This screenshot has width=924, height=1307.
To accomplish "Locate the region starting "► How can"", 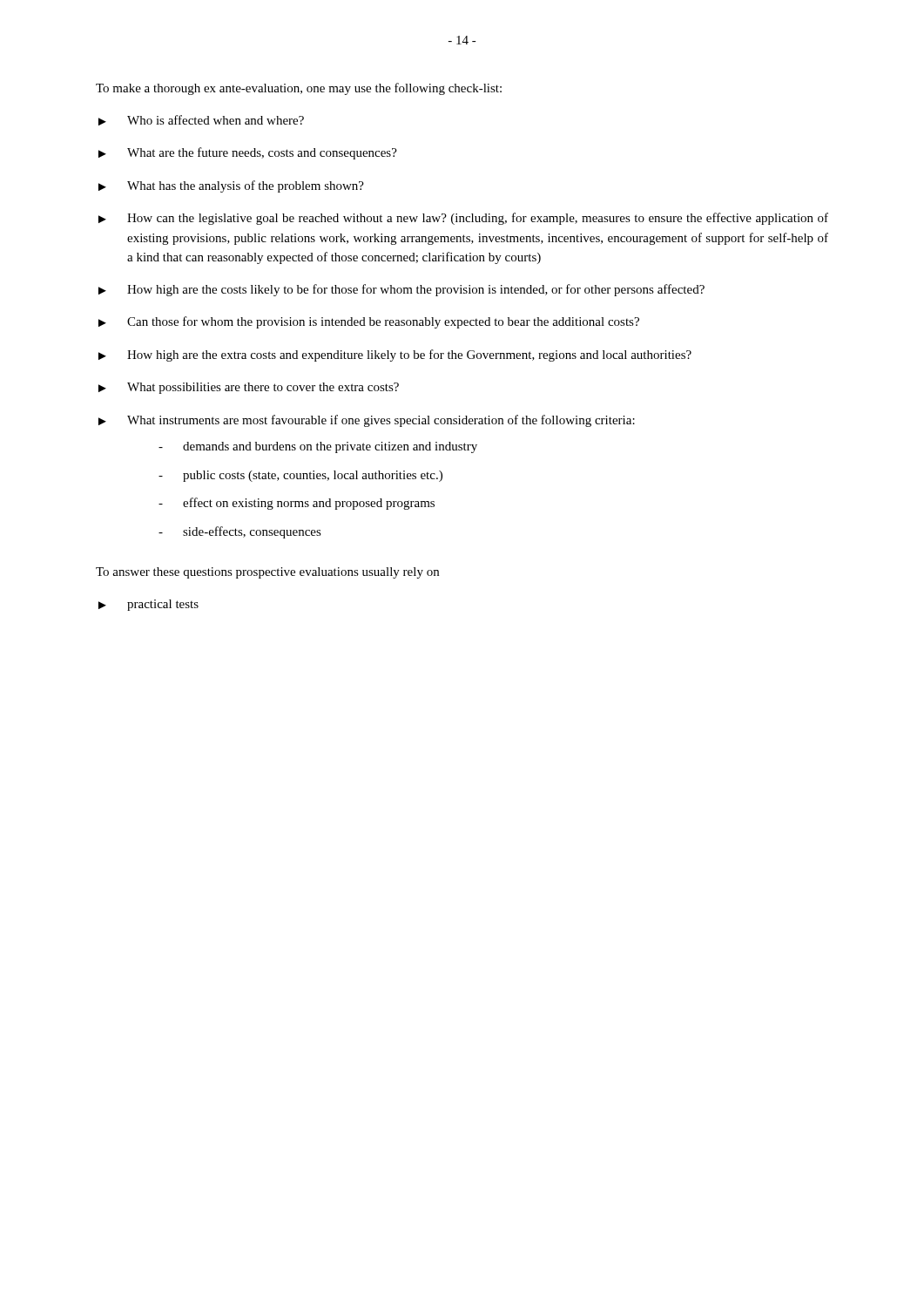I will tap(462, 238).
